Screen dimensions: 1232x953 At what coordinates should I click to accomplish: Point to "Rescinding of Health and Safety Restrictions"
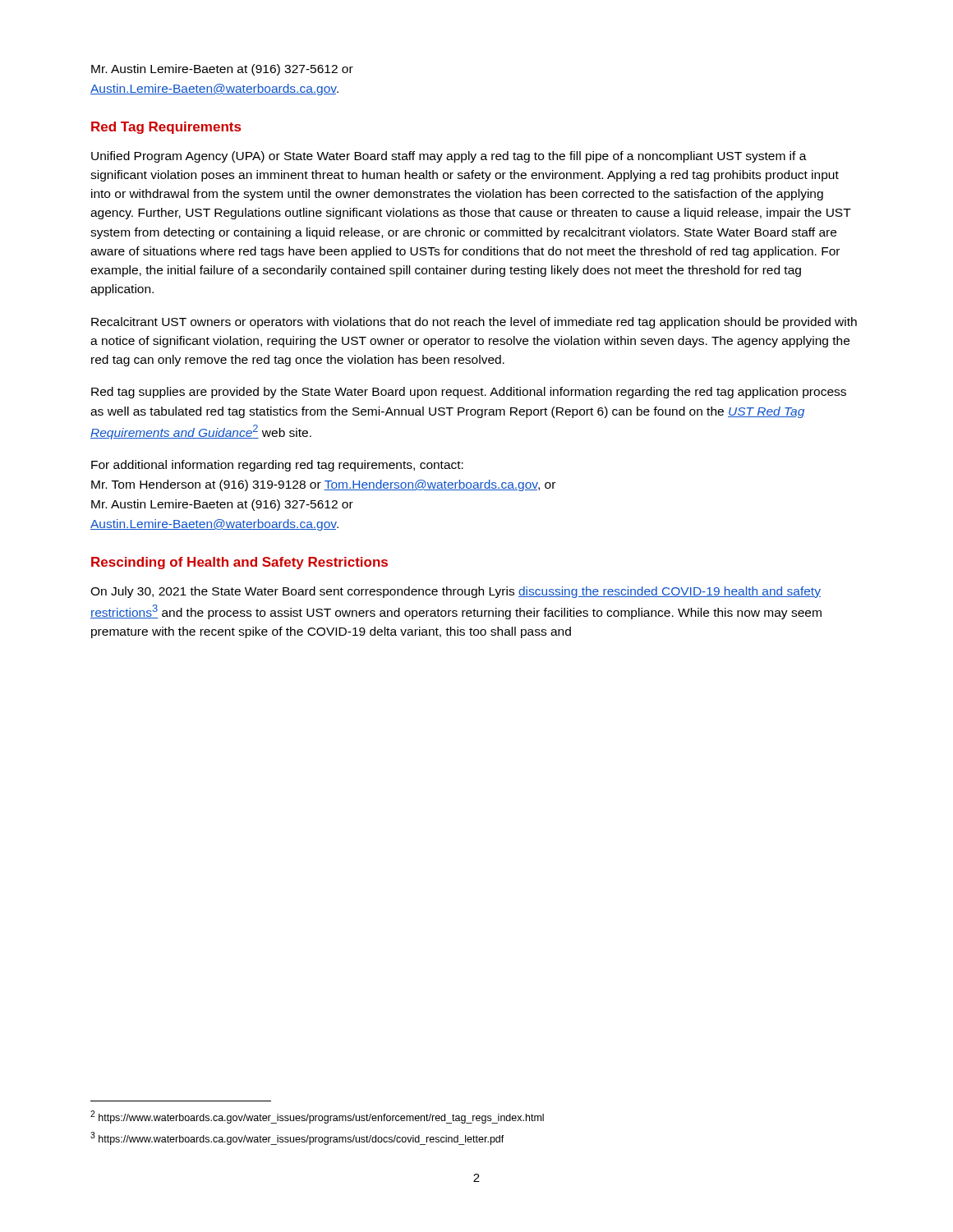coord(239,562)
